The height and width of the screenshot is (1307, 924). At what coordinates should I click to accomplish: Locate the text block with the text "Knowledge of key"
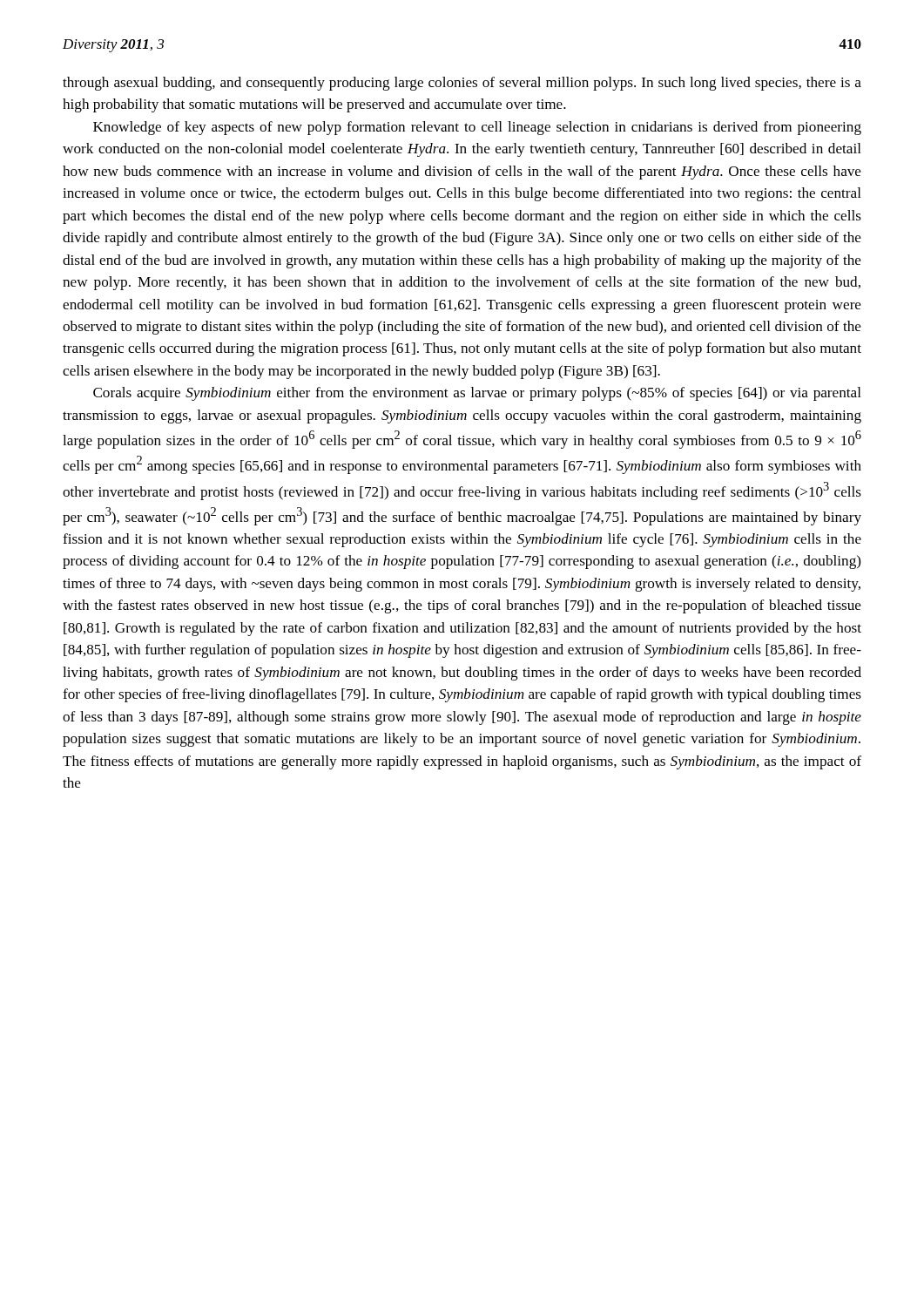click(462, 249)
